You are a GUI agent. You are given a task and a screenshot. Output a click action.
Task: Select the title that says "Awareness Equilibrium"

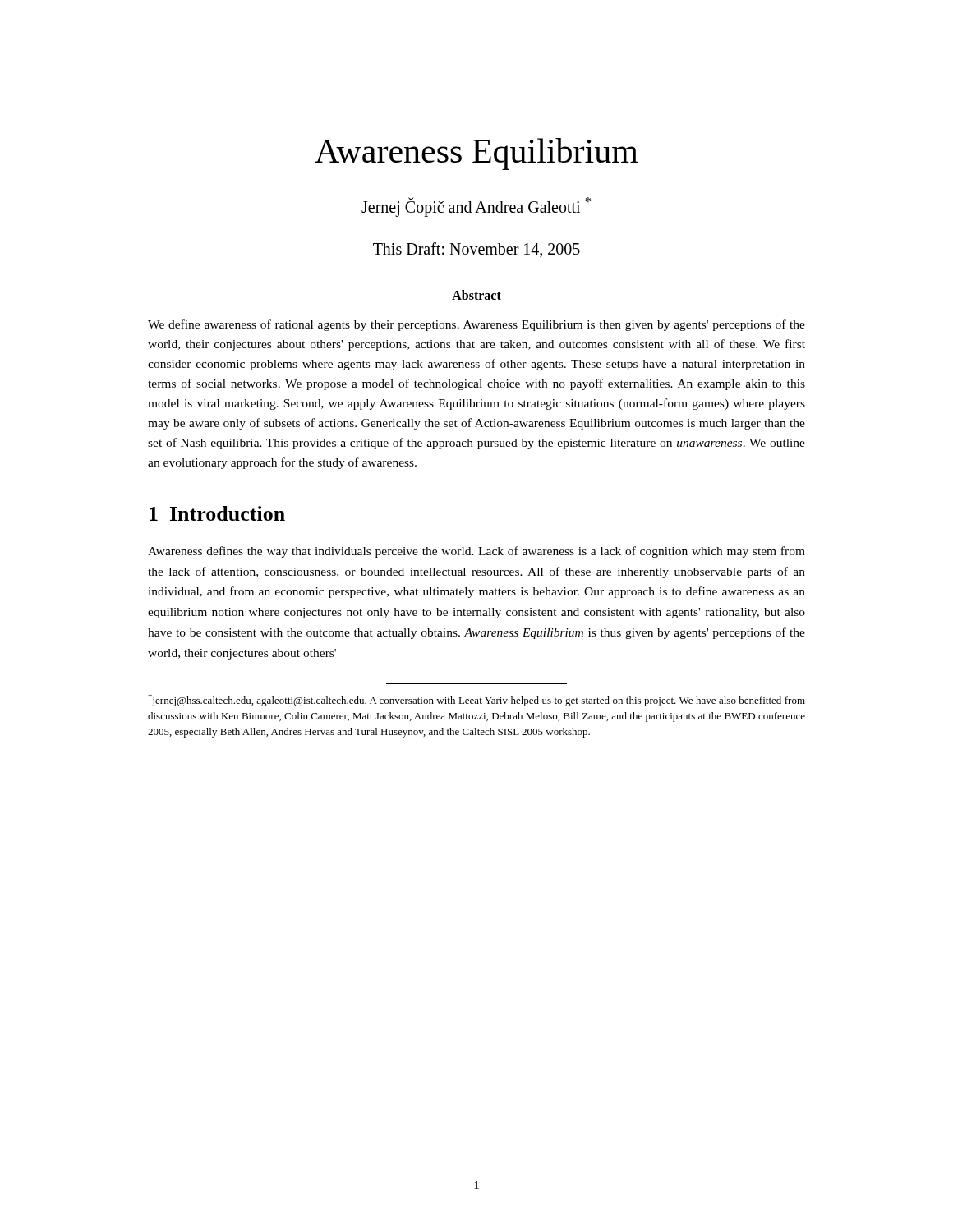click(476, 151)
